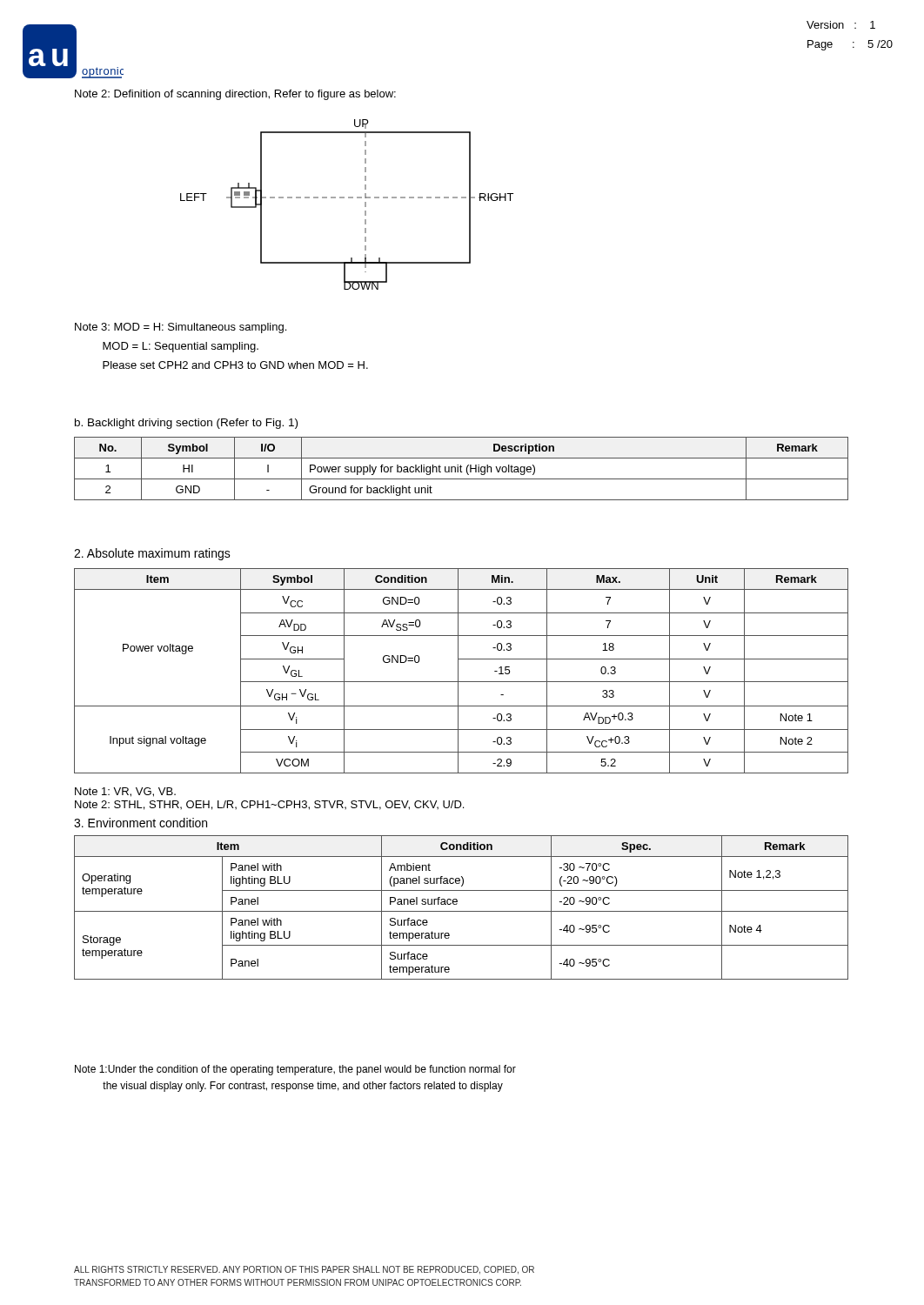Locate the section header containing "2. Absolute maximum"
The height and width of the screenshot is (1305, 924).
click(x=152, y=553)
